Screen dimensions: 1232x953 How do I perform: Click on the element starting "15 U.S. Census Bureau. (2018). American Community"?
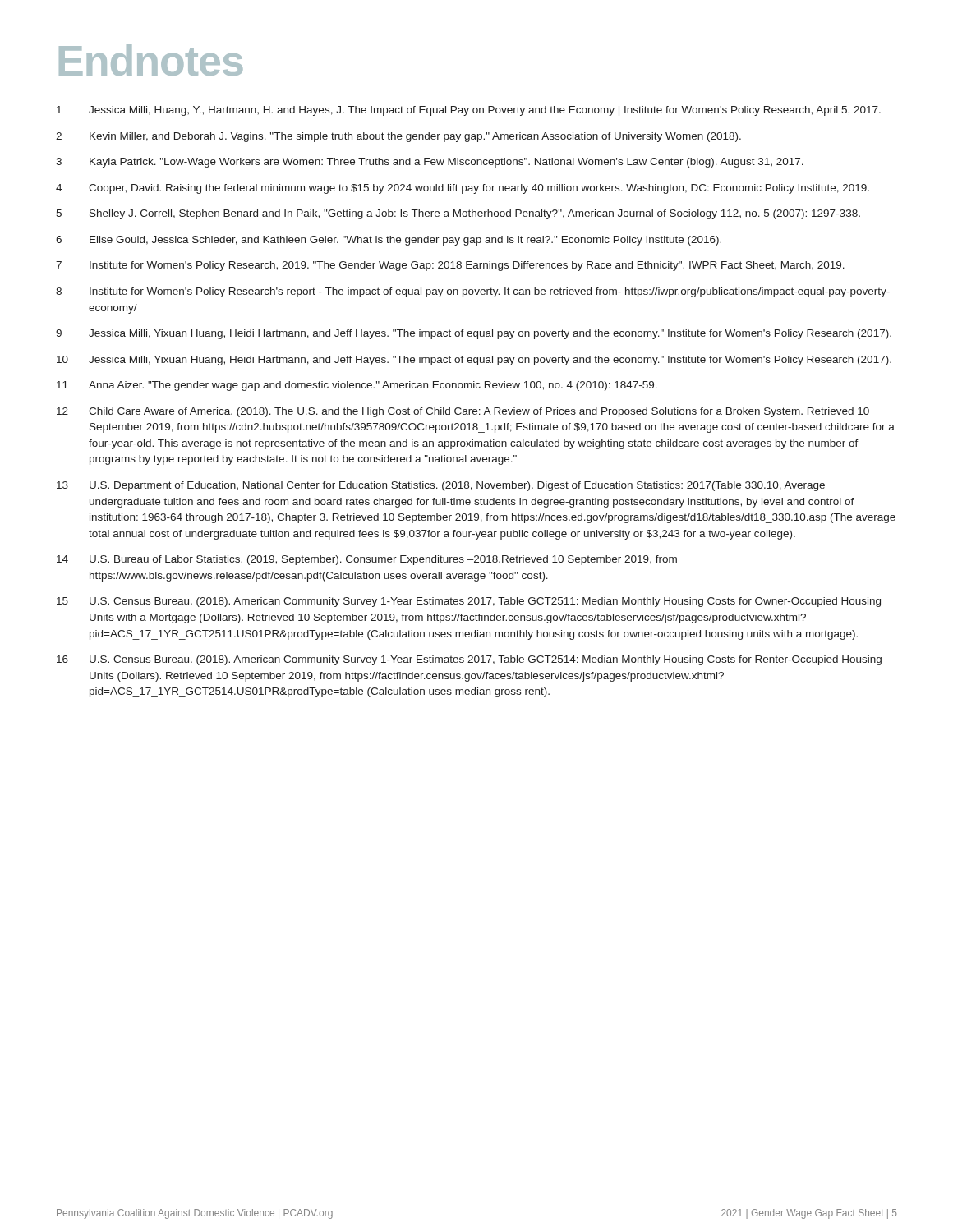pos(476,617)
